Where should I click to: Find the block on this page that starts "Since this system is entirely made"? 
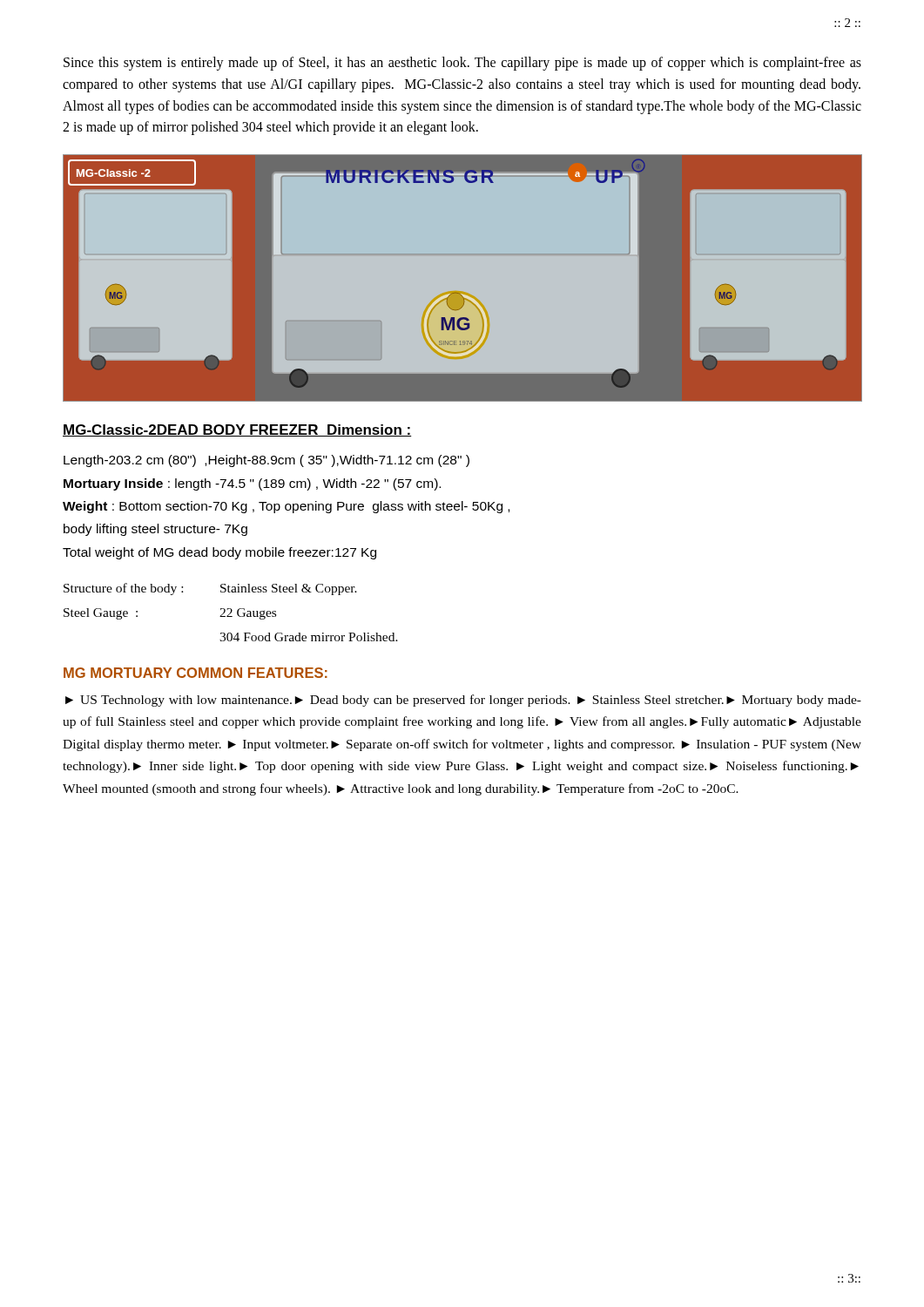462,95
